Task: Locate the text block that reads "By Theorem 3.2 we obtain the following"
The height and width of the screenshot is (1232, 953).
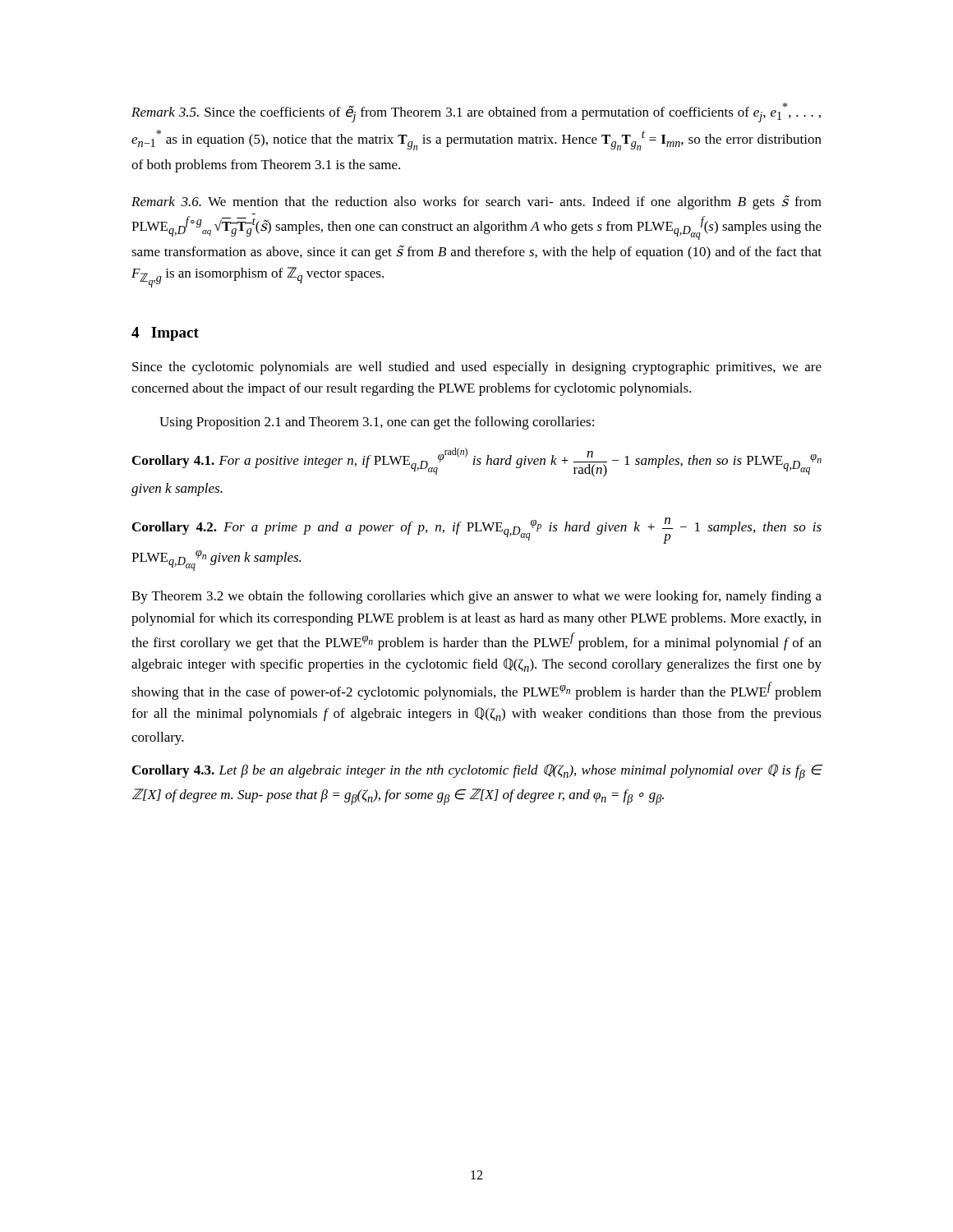Action: tap(476, 667)
